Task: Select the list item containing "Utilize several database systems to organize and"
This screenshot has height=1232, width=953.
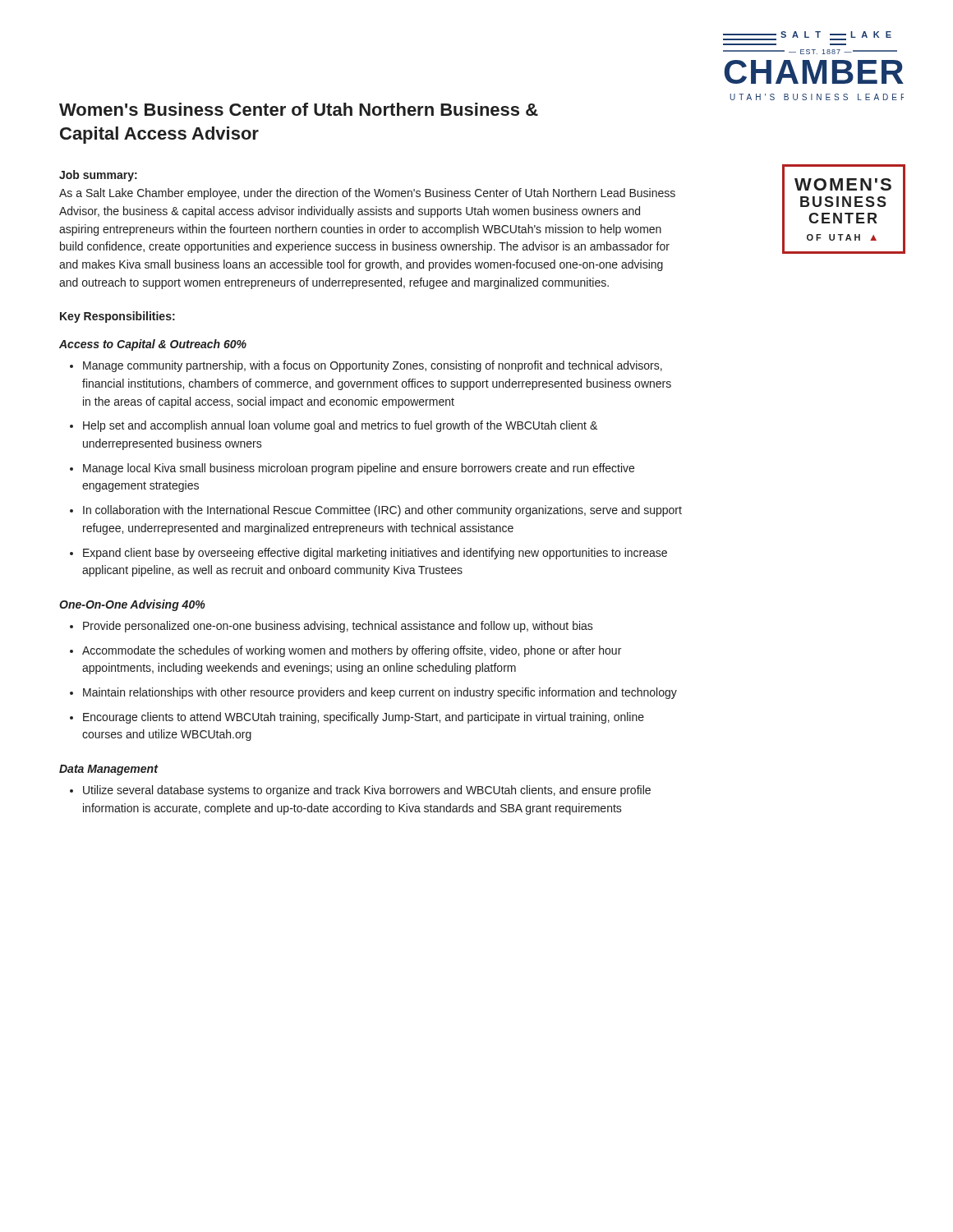Action: coord(371,800)
